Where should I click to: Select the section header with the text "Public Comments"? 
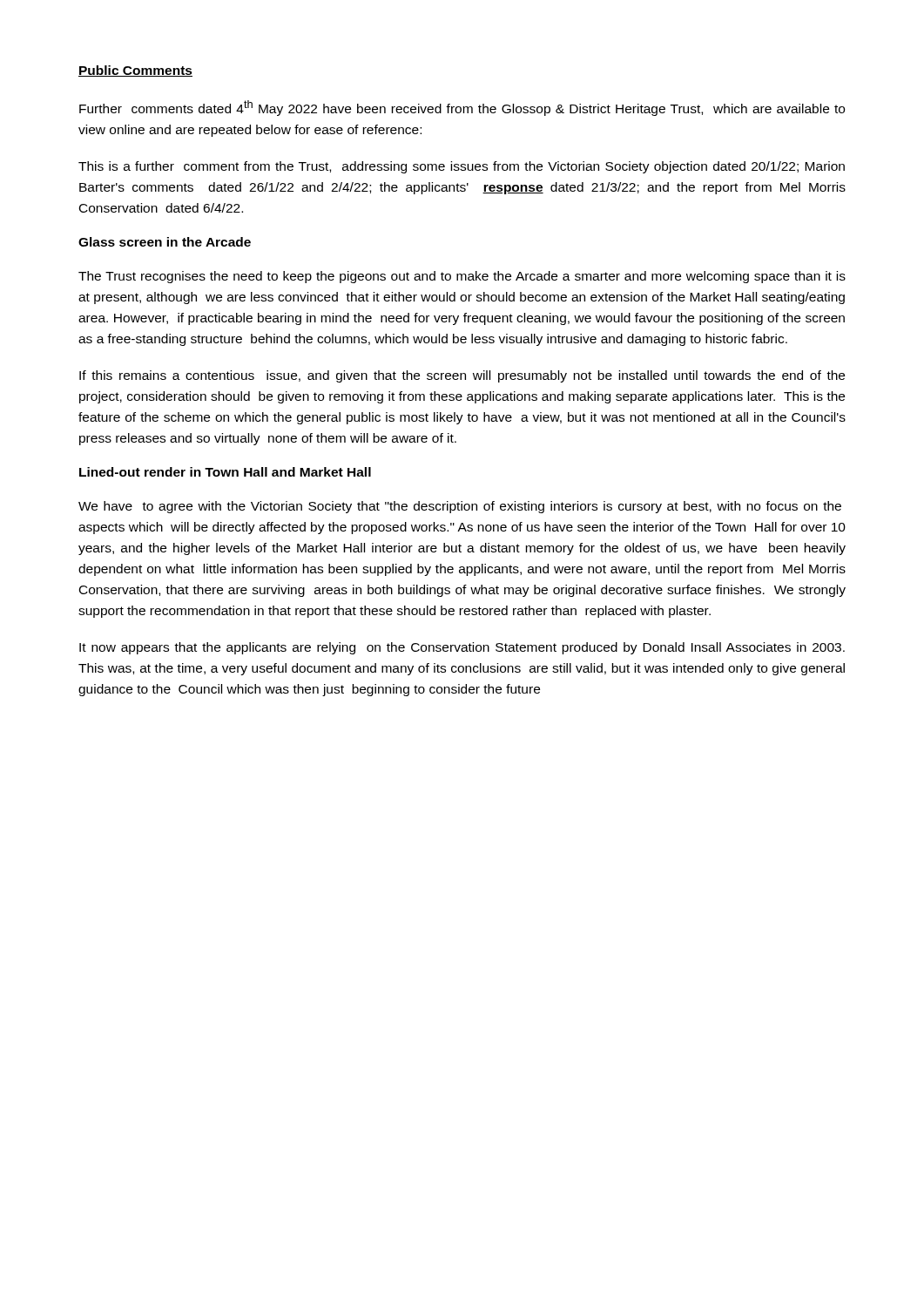[135, 70]
